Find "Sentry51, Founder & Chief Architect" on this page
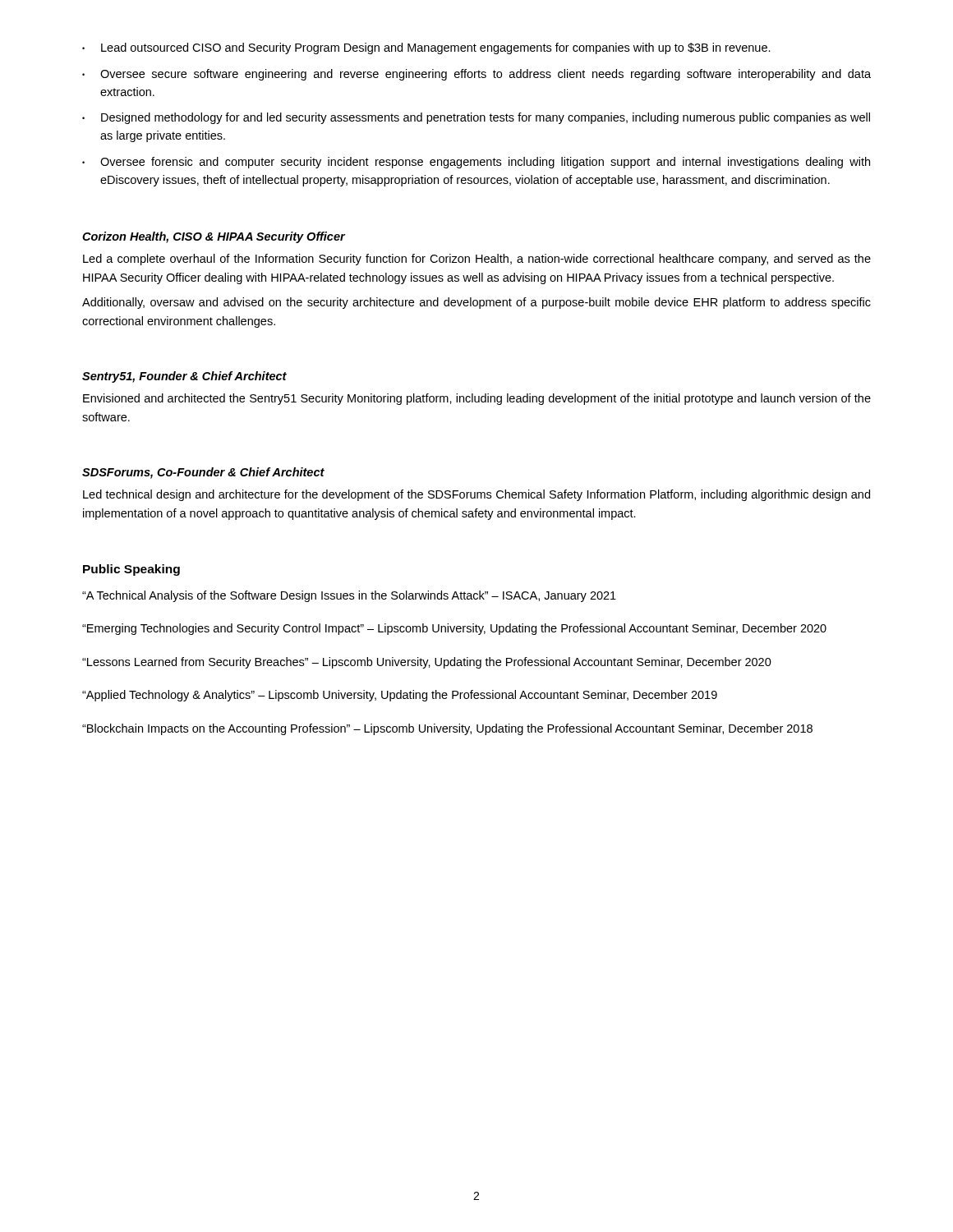Viewport: 953px width, 1232px height. (x=184, y=376)
